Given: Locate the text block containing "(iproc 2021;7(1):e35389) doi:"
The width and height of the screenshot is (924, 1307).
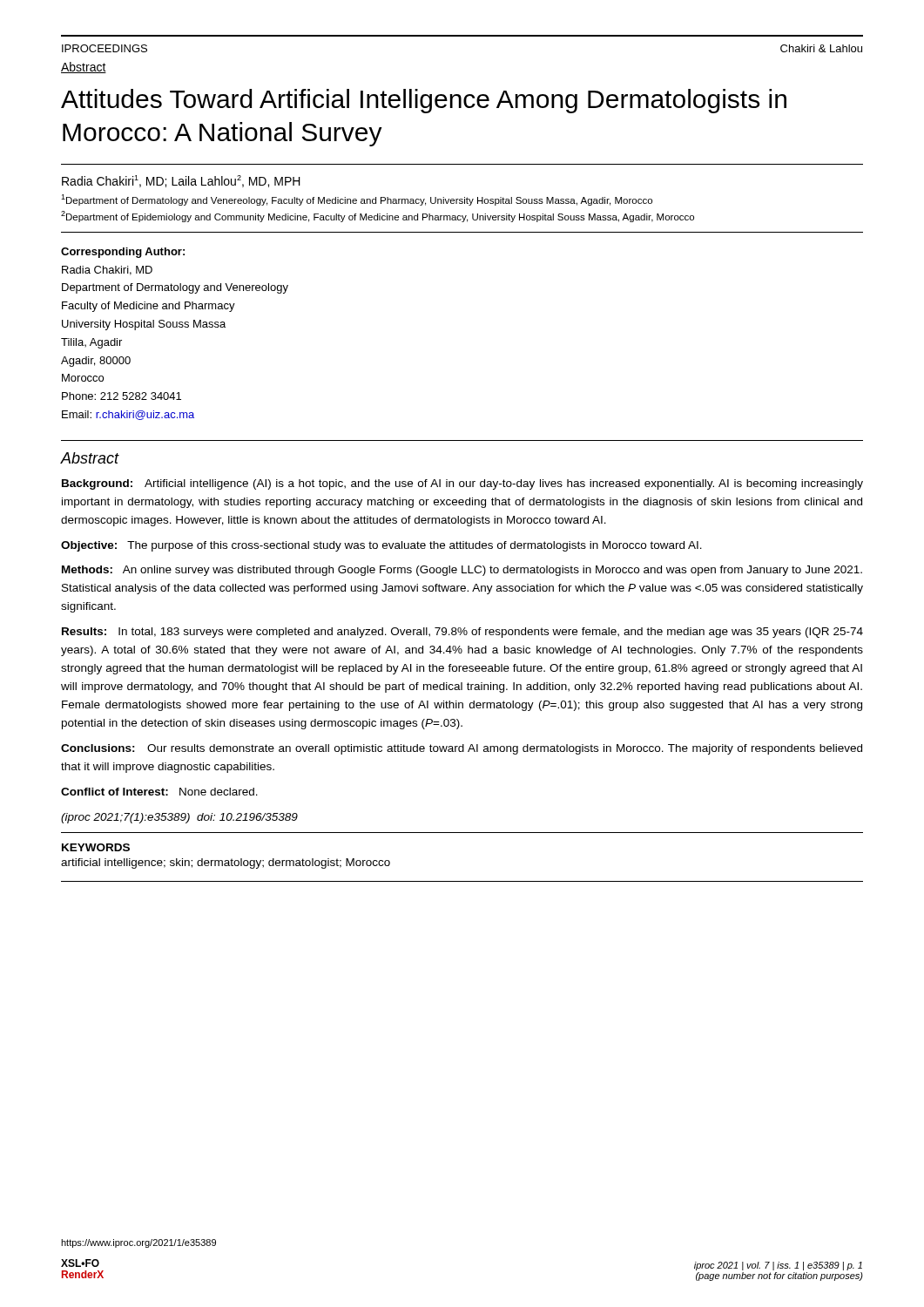Looking at the screenshot, I should (179, 816).
